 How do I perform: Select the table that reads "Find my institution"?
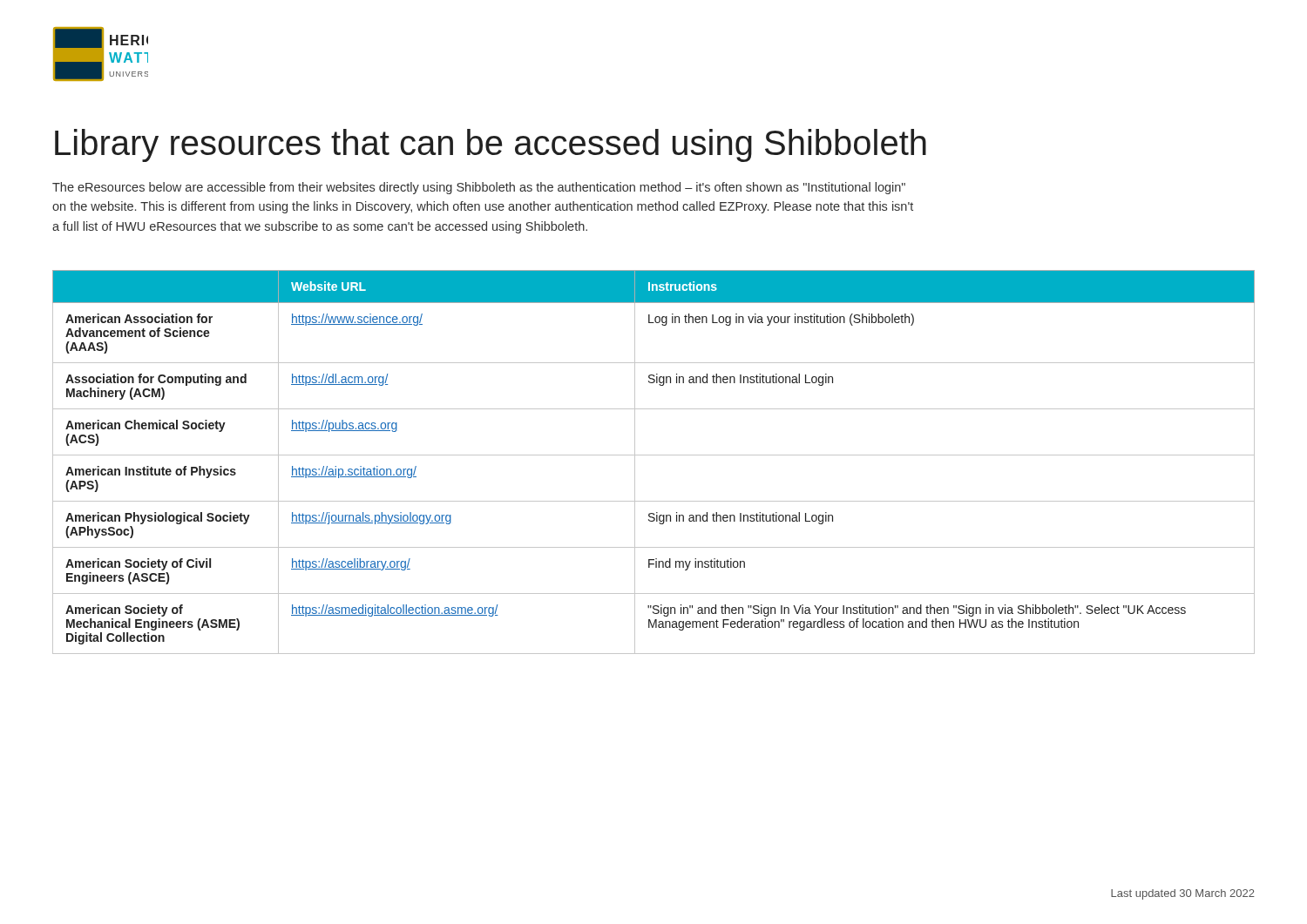[654, 462]
